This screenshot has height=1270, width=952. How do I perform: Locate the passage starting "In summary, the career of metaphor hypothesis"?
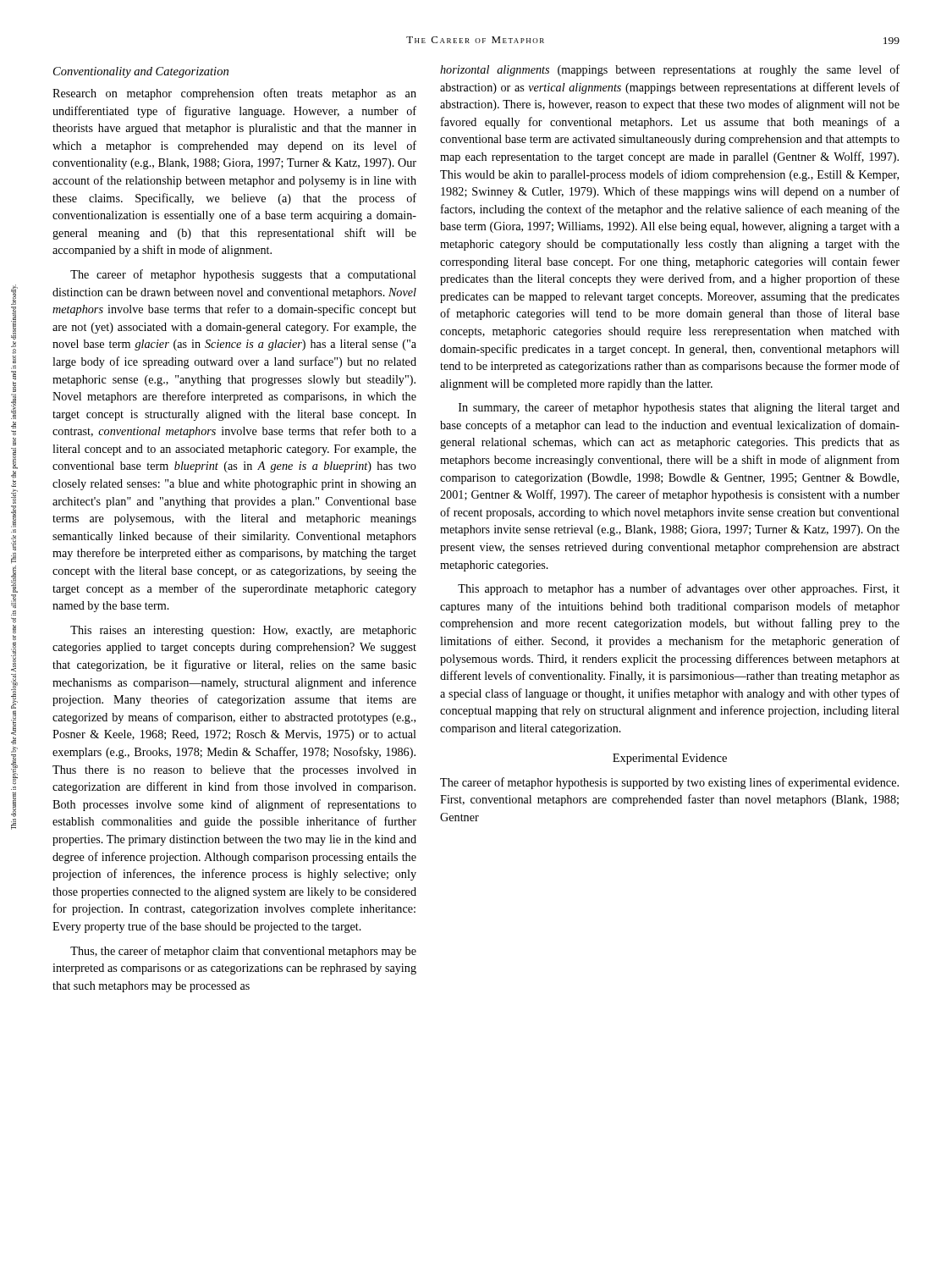[670, 486]
